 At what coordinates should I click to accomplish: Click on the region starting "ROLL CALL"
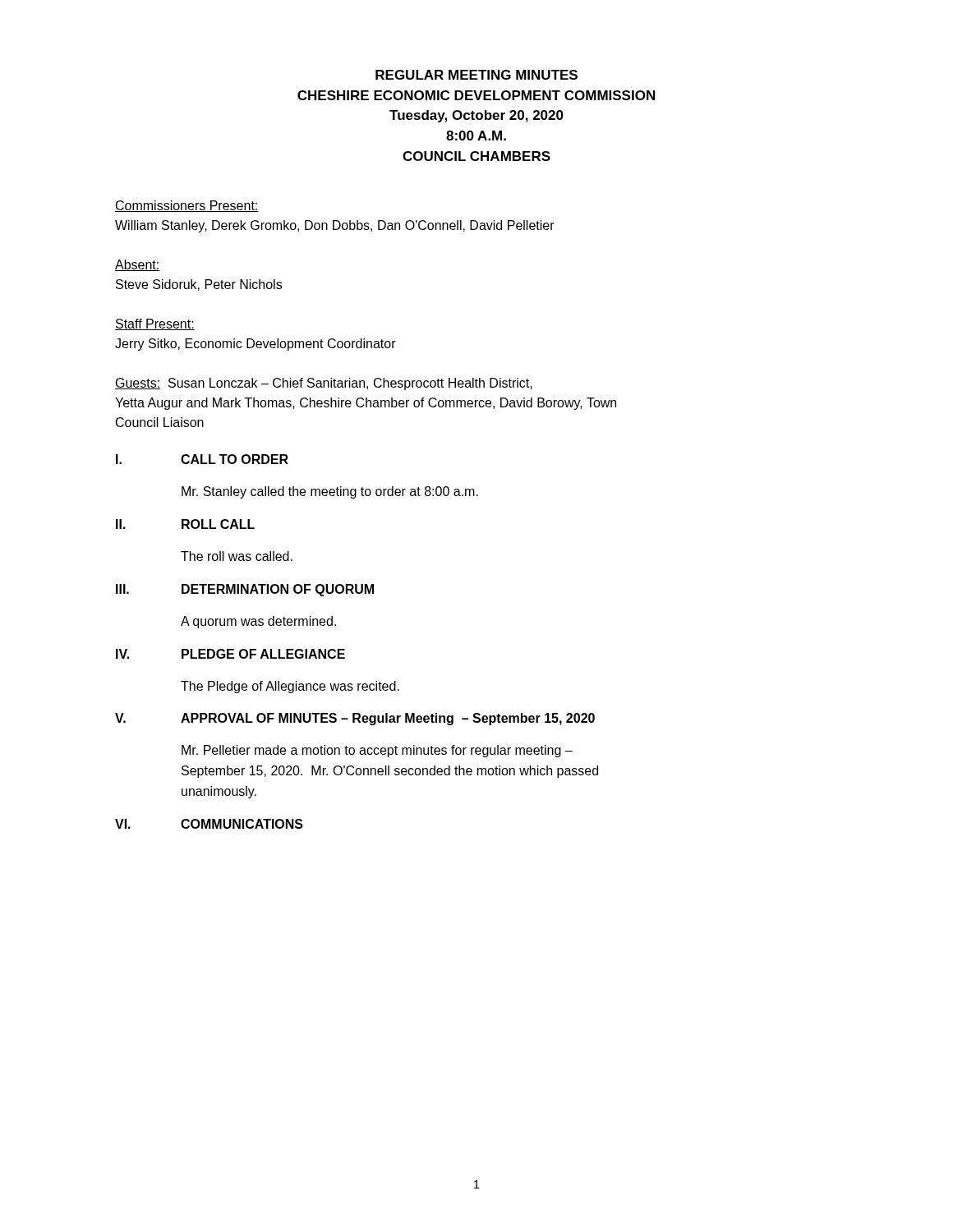(x=218, y=524)
